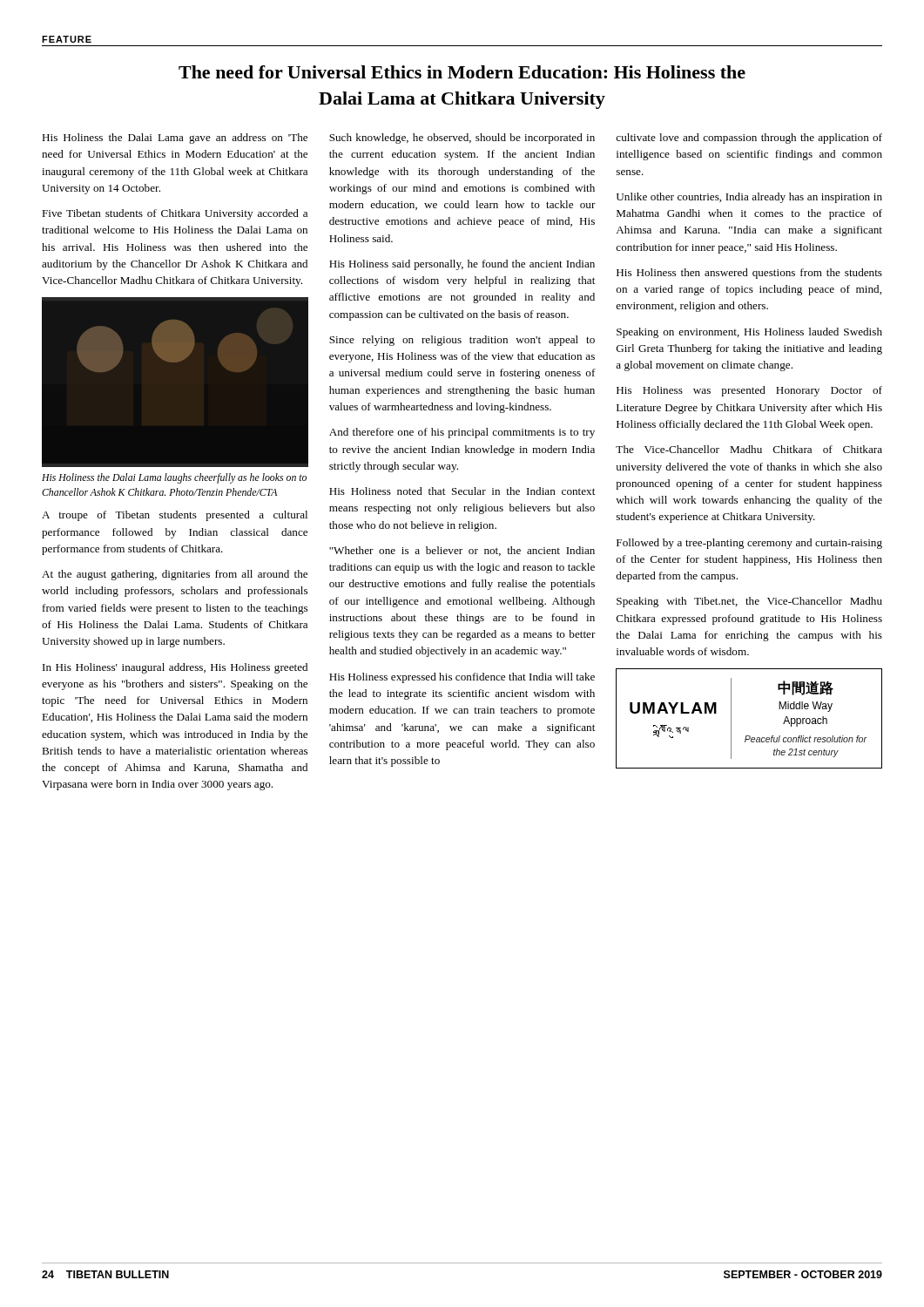The image size is (924, 1307).
Task: Locate the text block starting "The need for Universal Ethics in"
Action: point(462,85)
